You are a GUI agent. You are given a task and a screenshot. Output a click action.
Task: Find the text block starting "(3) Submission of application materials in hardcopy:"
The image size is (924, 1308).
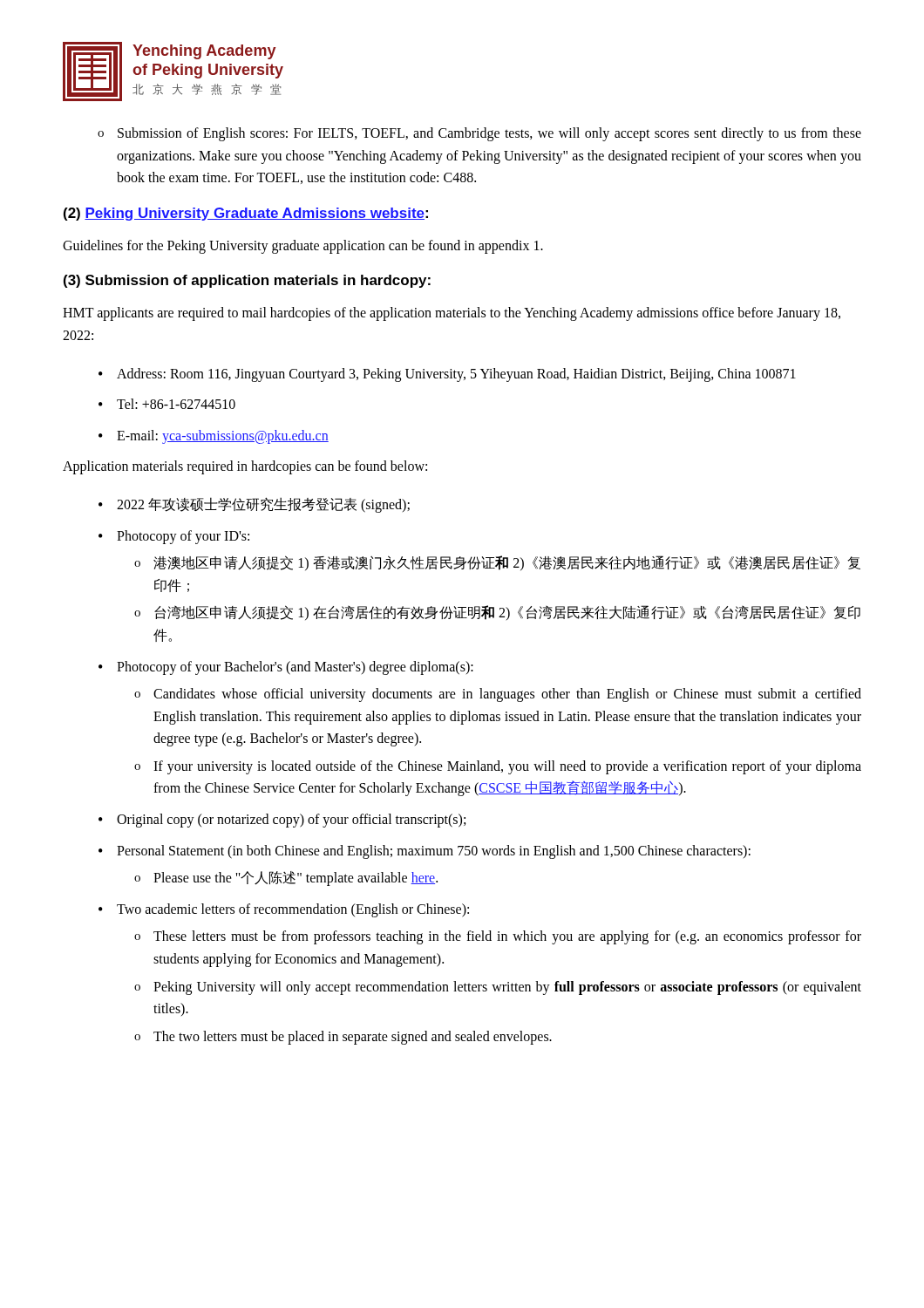[247, 281]
